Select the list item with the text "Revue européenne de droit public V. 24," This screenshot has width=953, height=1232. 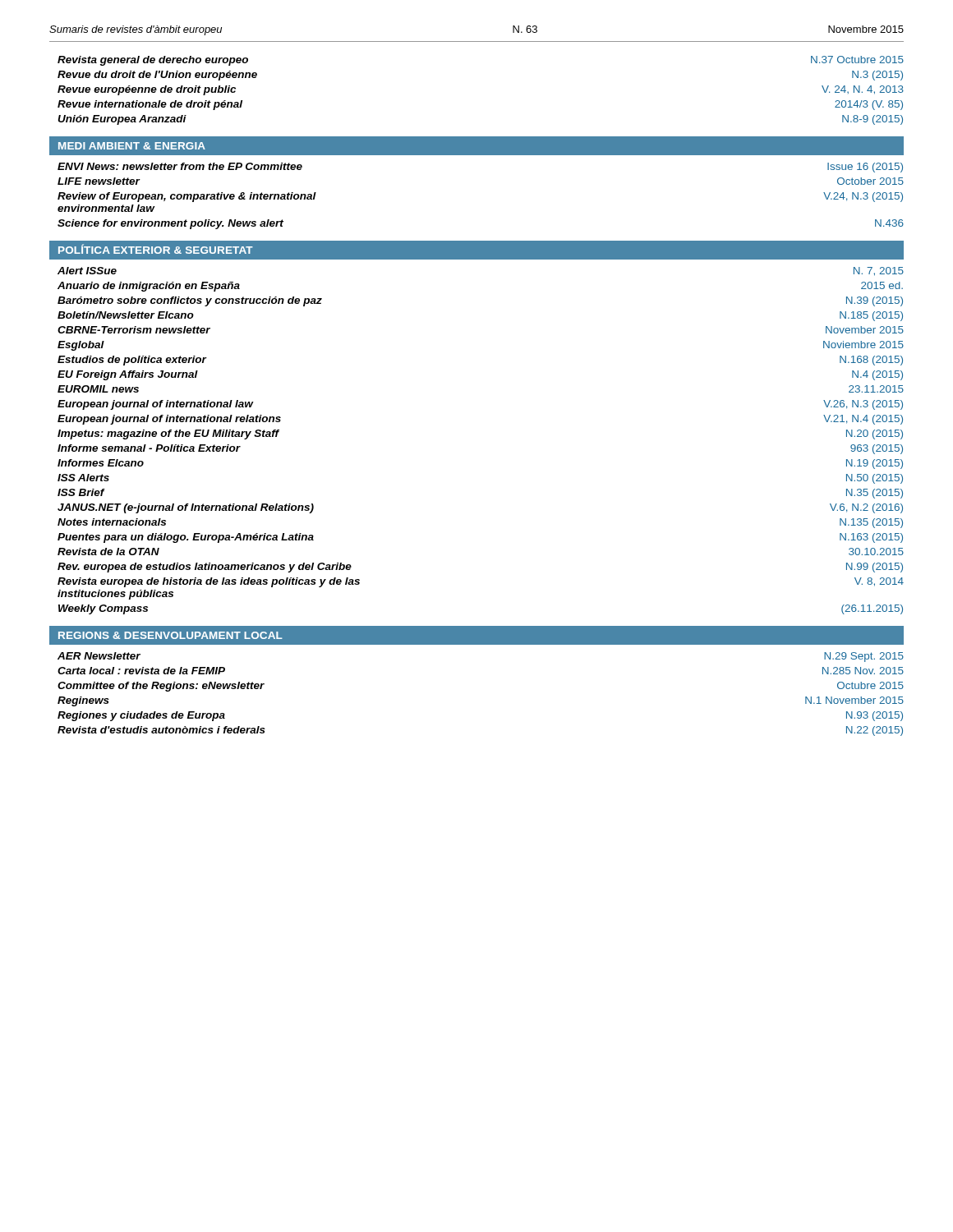pyautogui.click(x=166, y=90)
